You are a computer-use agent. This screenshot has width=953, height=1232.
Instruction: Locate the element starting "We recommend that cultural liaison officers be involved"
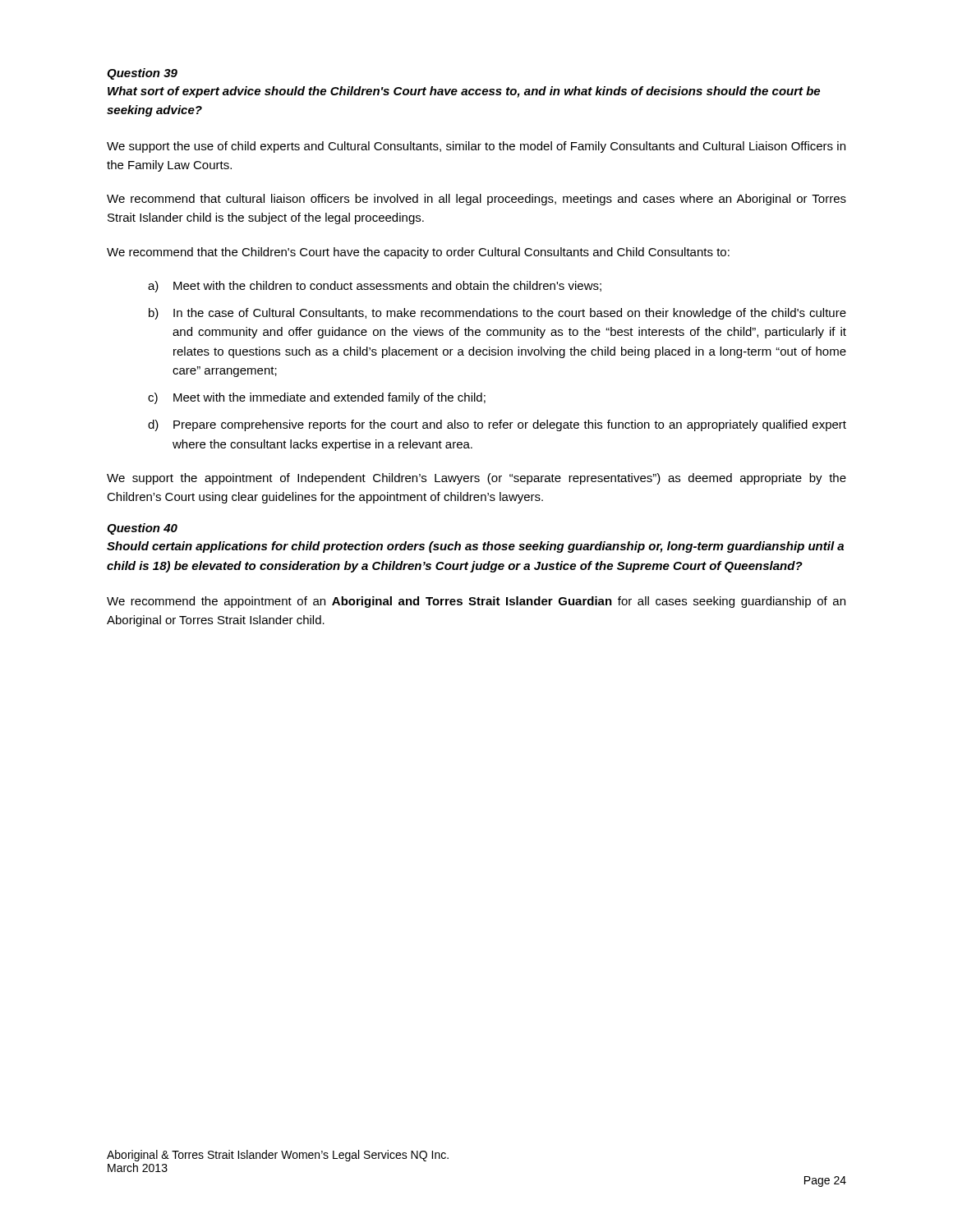click(x=476, y=208)
